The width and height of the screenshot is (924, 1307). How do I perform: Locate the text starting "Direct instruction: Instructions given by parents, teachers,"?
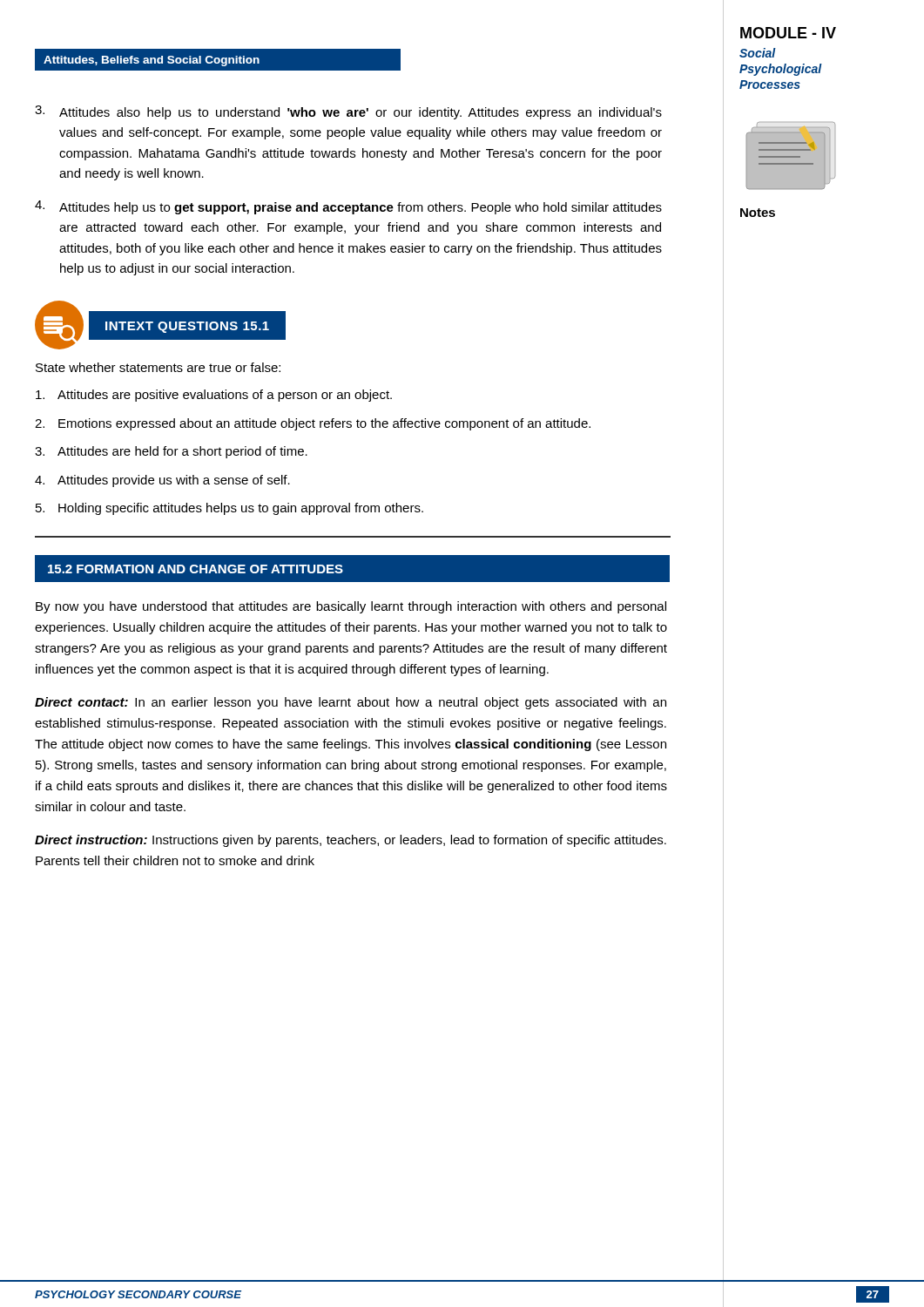[x=351, y=850]
